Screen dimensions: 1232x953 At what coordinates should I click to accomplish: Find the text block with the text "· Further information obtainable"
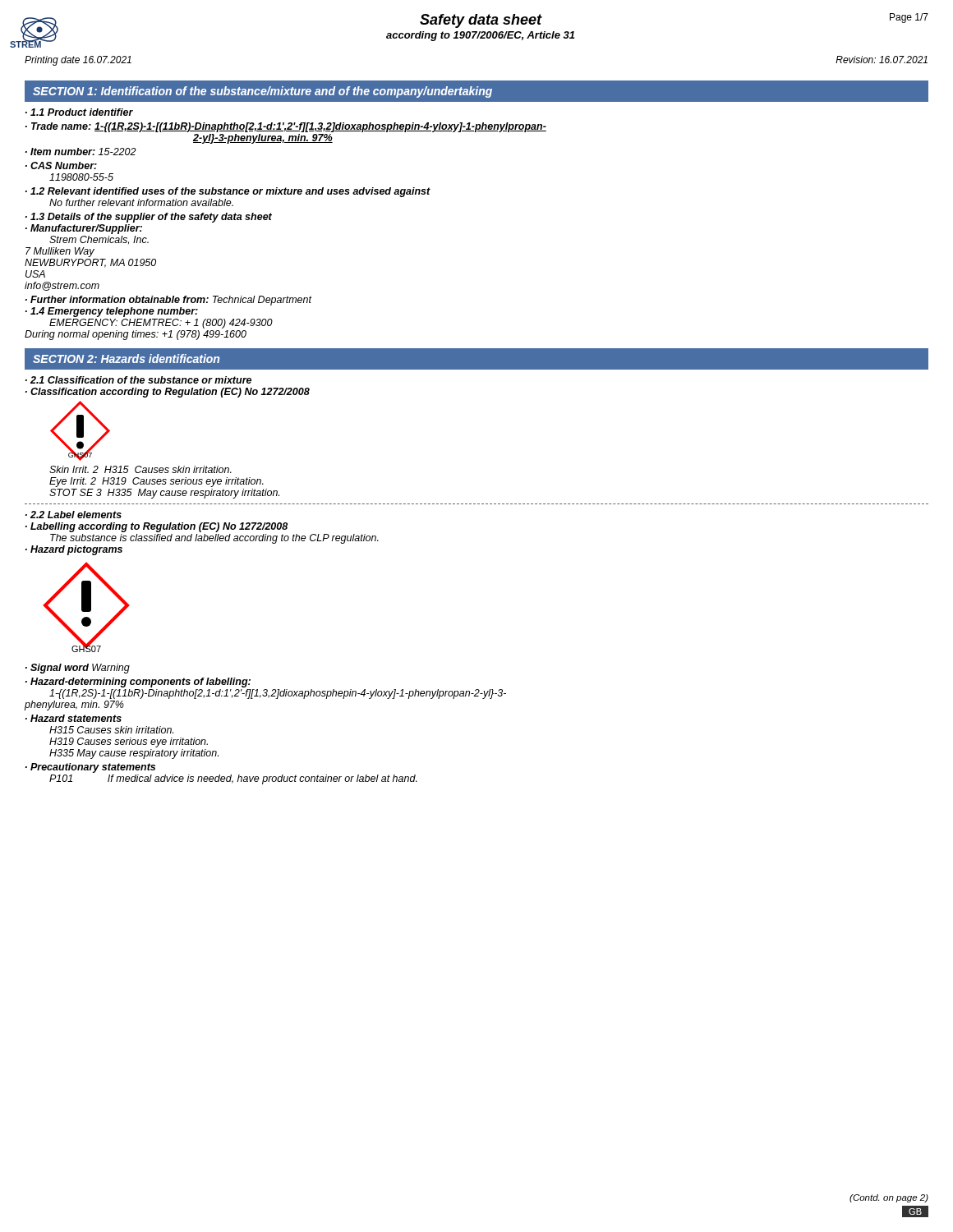[168, 317]
